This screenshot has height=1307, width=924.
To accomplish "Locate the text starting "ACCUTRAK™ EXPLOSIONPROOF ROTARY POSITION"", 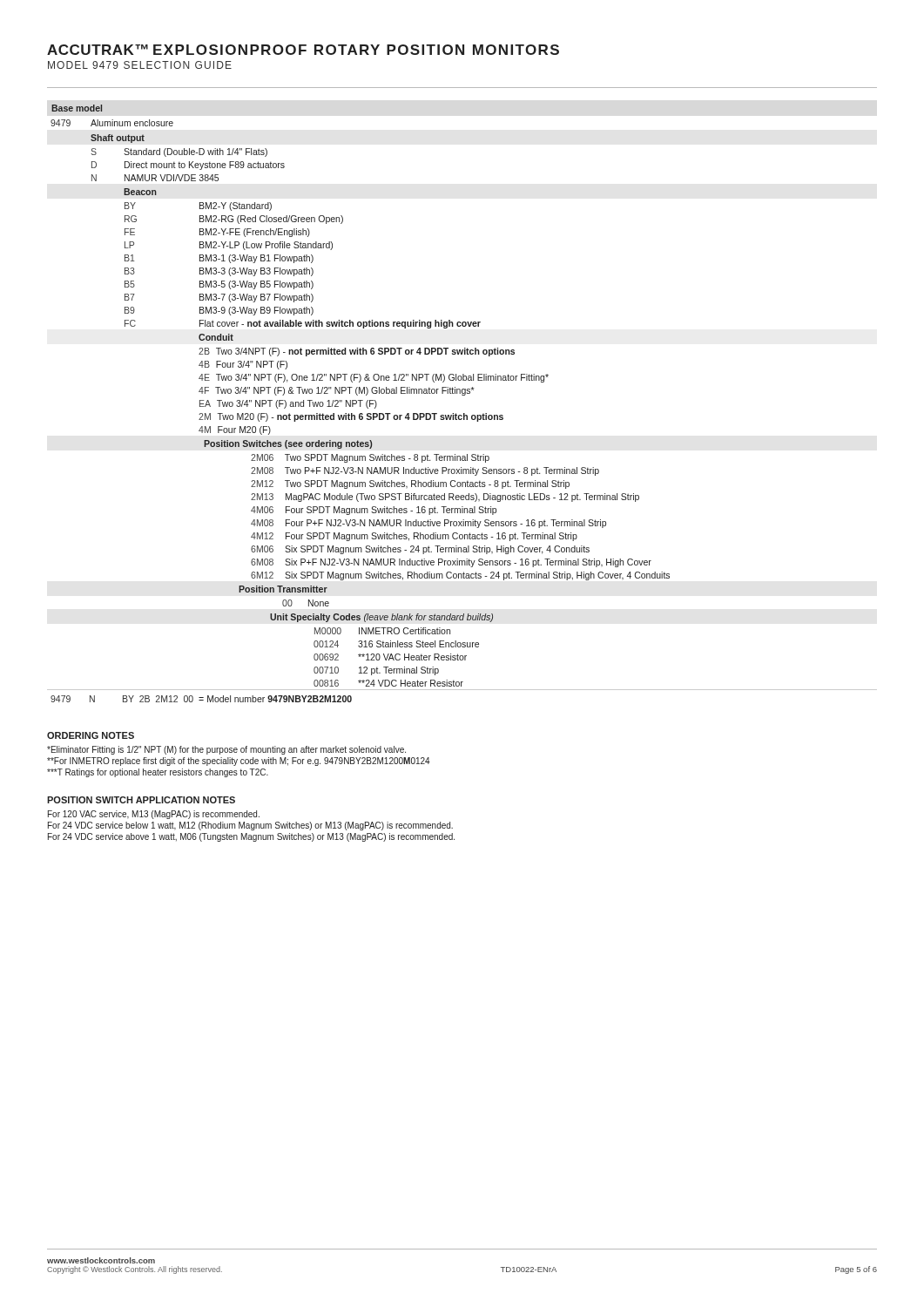I will point(304,50).
